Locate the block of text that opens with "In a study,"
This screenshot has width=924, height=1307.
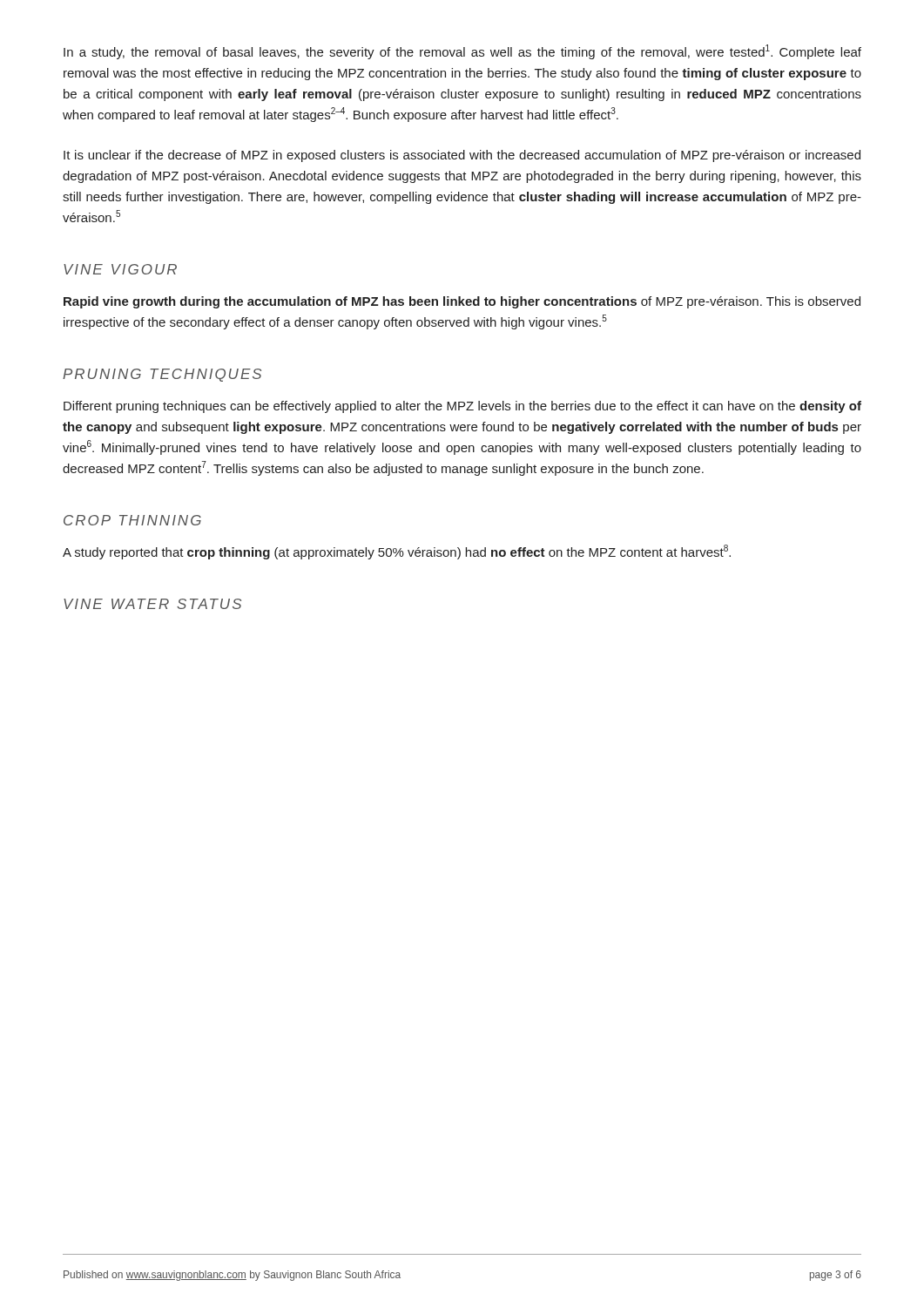point(462,84)
